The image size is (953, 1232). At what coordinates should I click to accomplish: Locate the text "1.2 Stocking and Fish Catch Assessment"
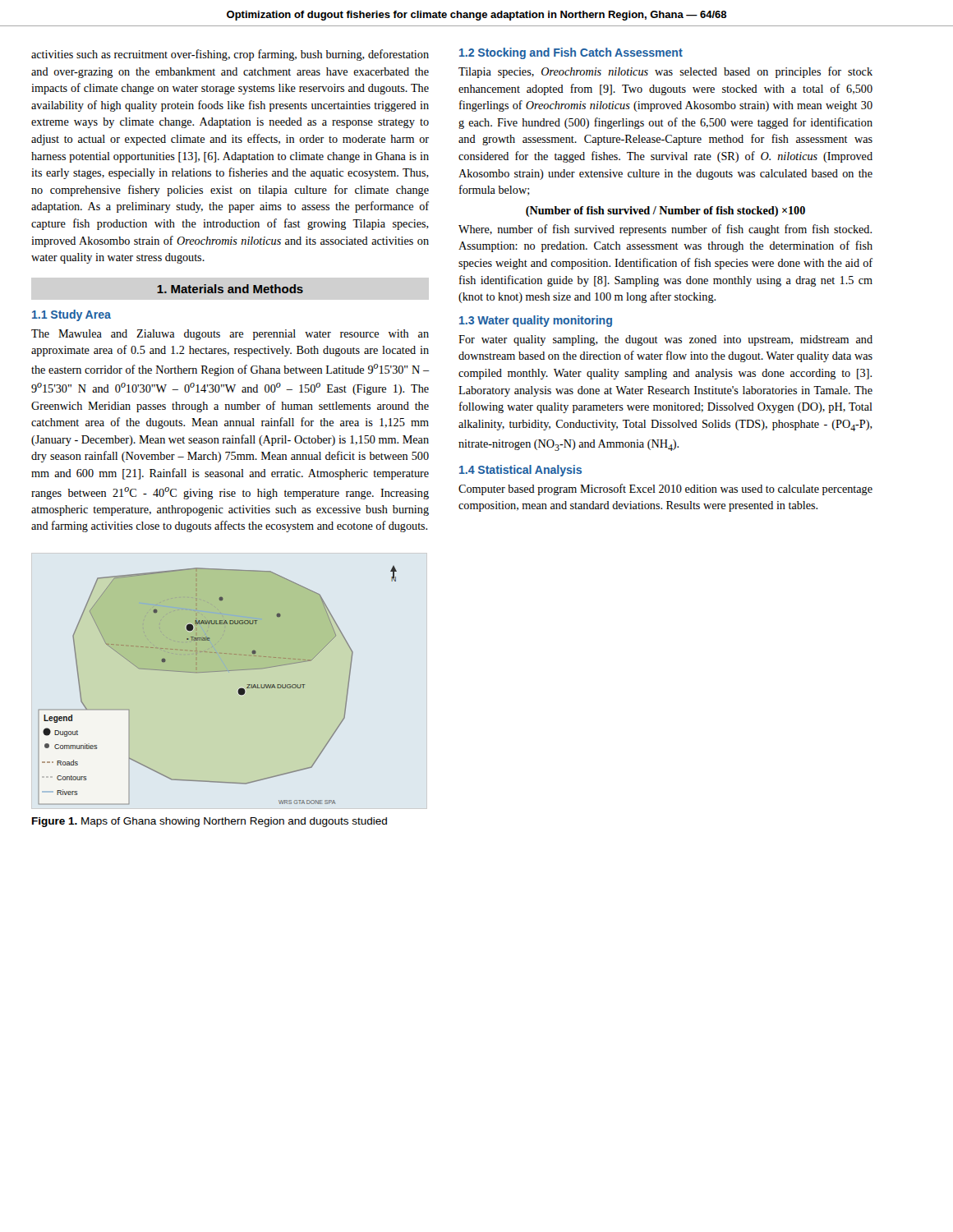tap(570, 53)
